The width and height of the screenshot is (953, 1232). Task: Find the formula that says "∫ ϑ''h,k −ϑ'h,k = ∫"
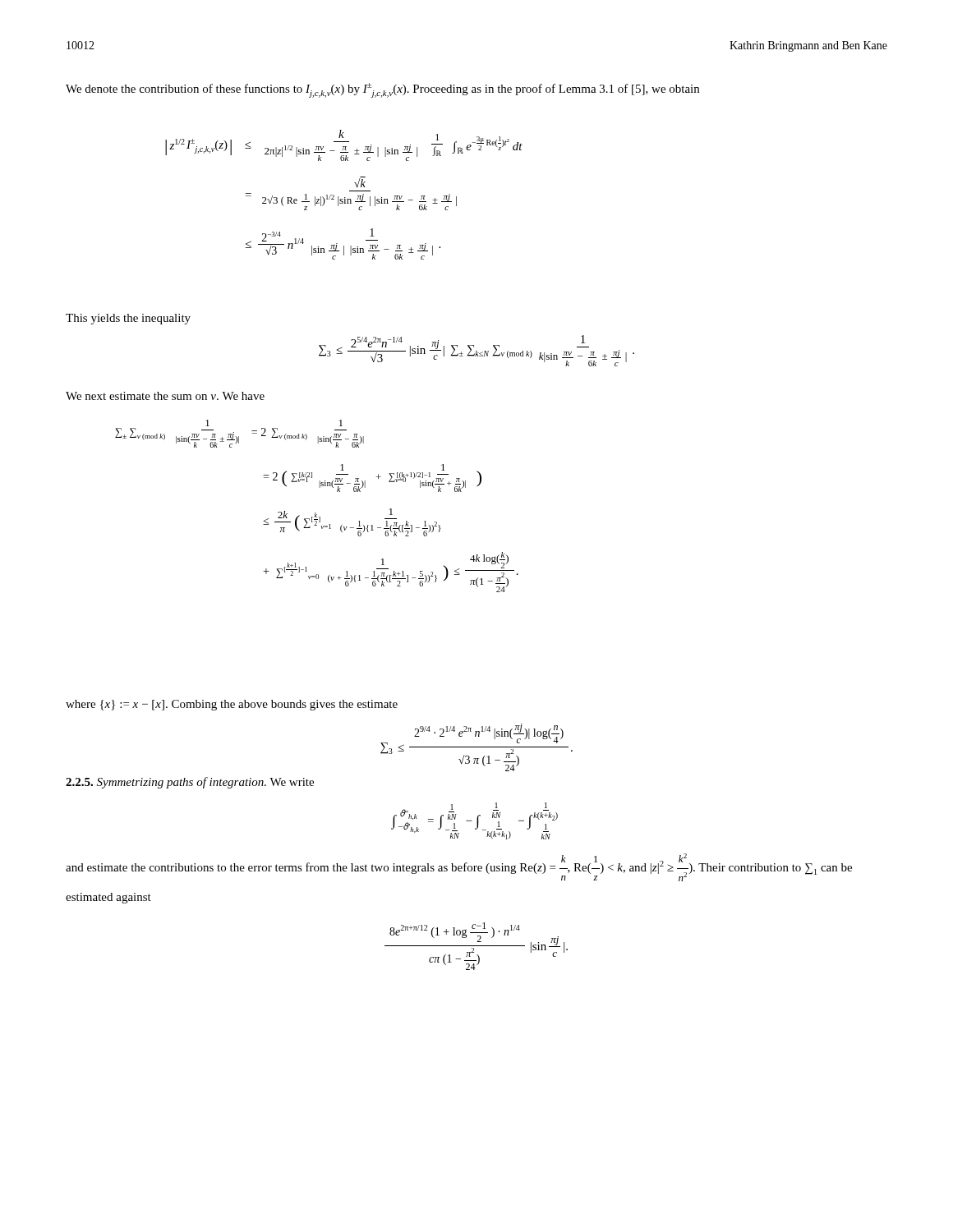point(476,821)
